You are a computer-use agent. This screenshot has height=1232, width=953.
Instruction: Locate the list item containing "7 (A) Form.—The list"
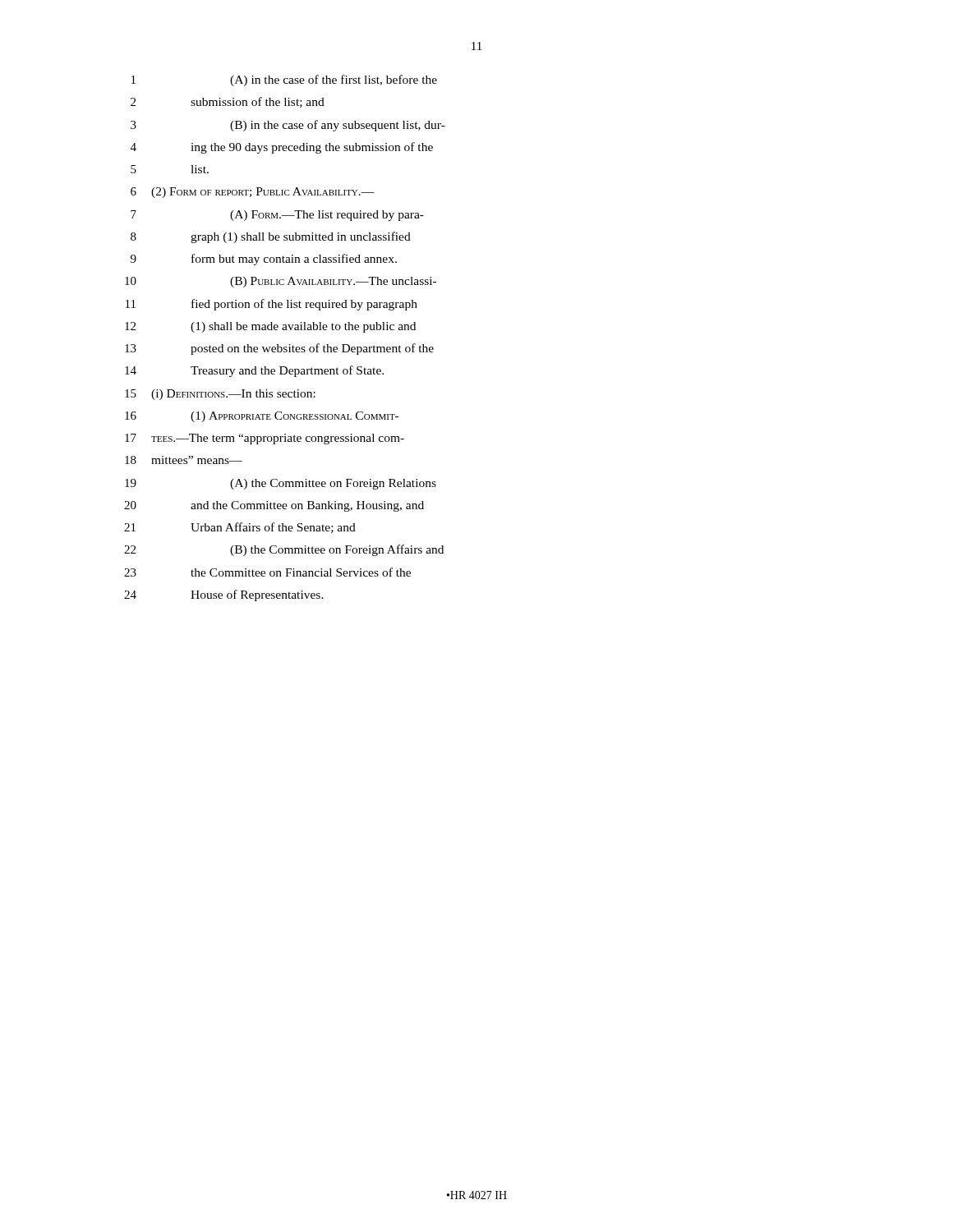[277, 216]
